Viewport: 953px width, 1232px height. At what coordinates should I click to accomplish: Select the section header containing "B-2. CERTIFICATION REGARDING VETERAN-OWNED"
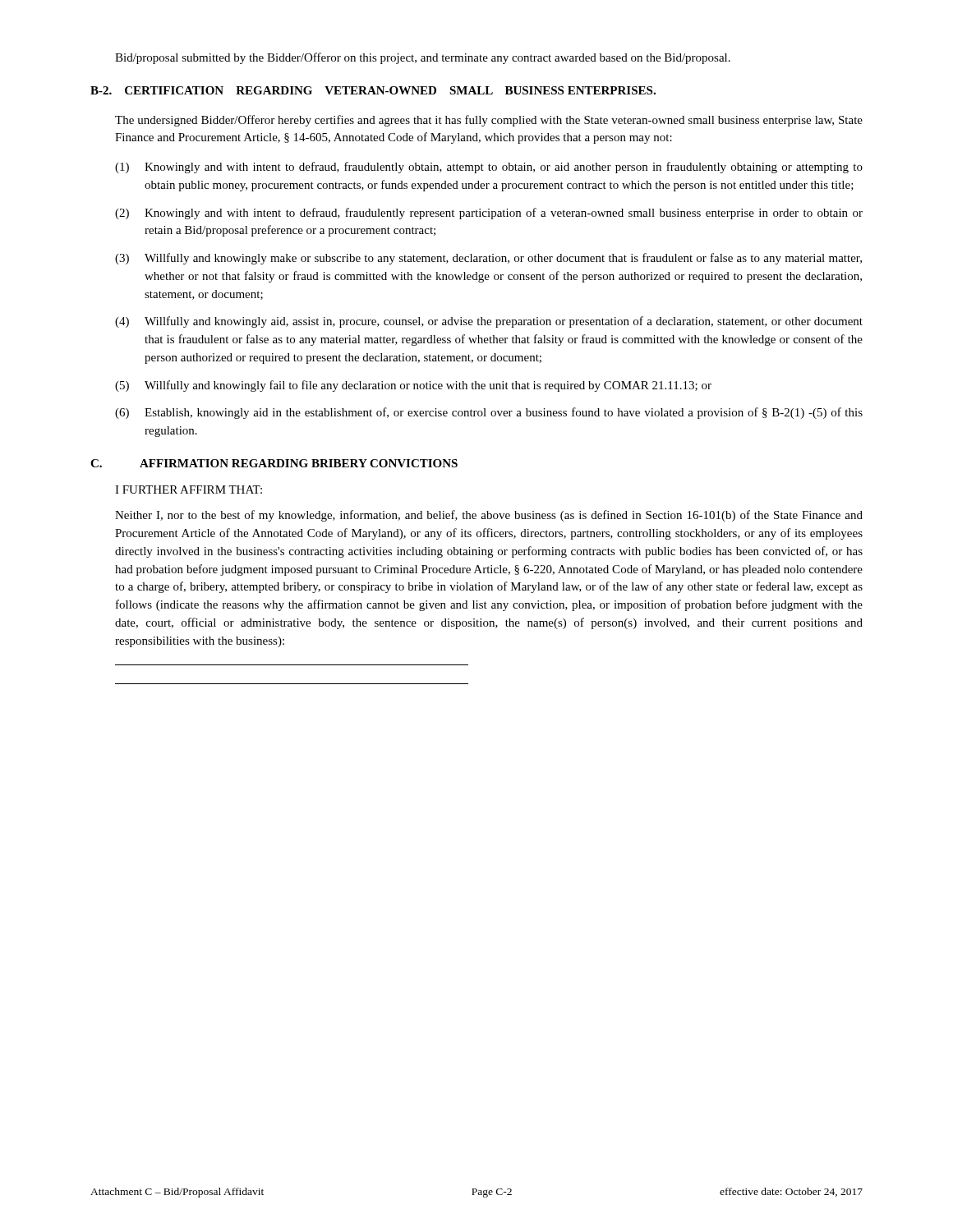[x=373, y=90]
